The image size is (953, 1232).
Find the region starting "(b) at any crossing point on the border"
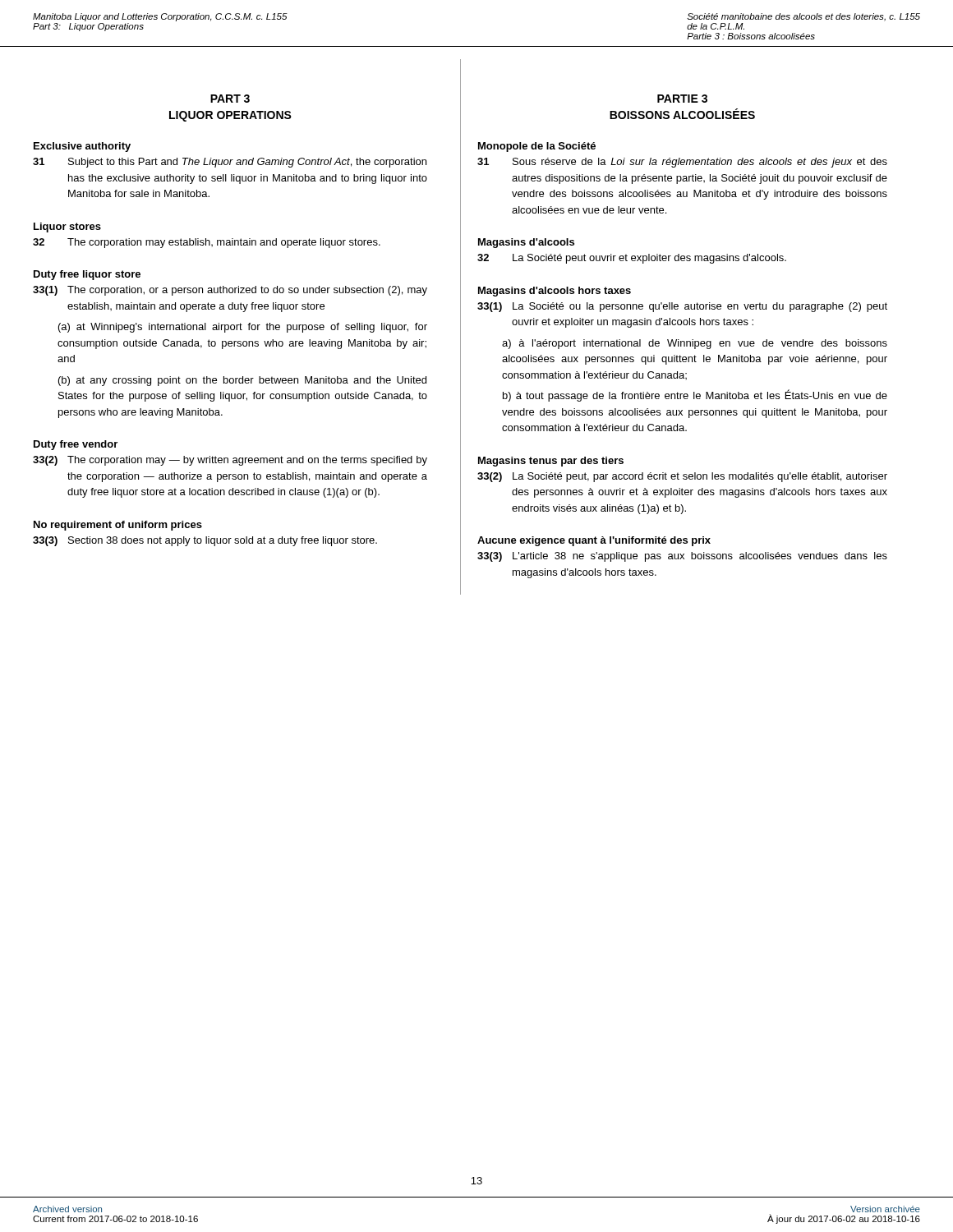pos(242,395)
